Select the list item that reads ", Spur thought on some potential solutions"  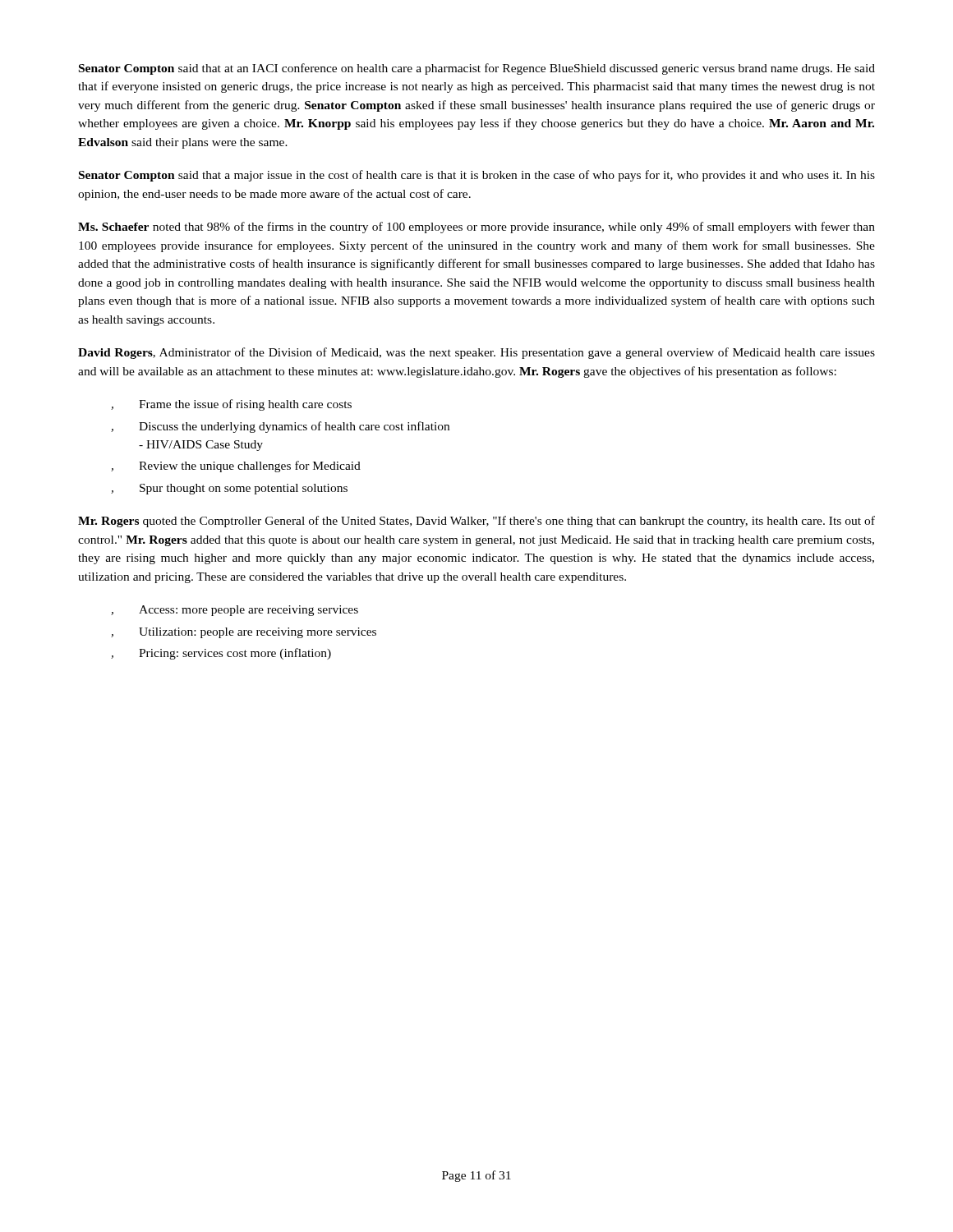[229, 489]
